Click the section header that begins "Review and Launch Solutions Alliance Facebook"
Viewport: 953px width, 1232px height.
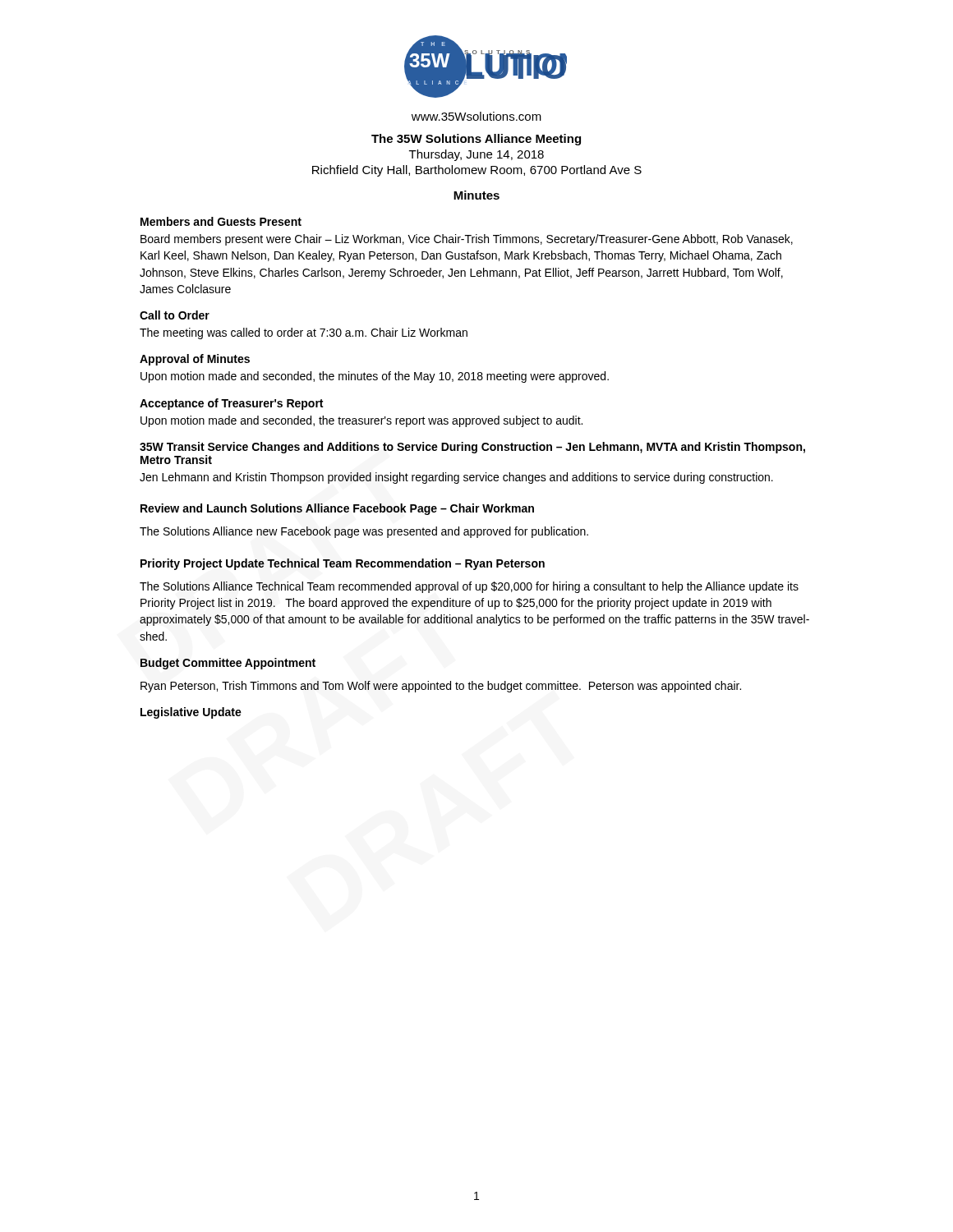click(337, 509)
